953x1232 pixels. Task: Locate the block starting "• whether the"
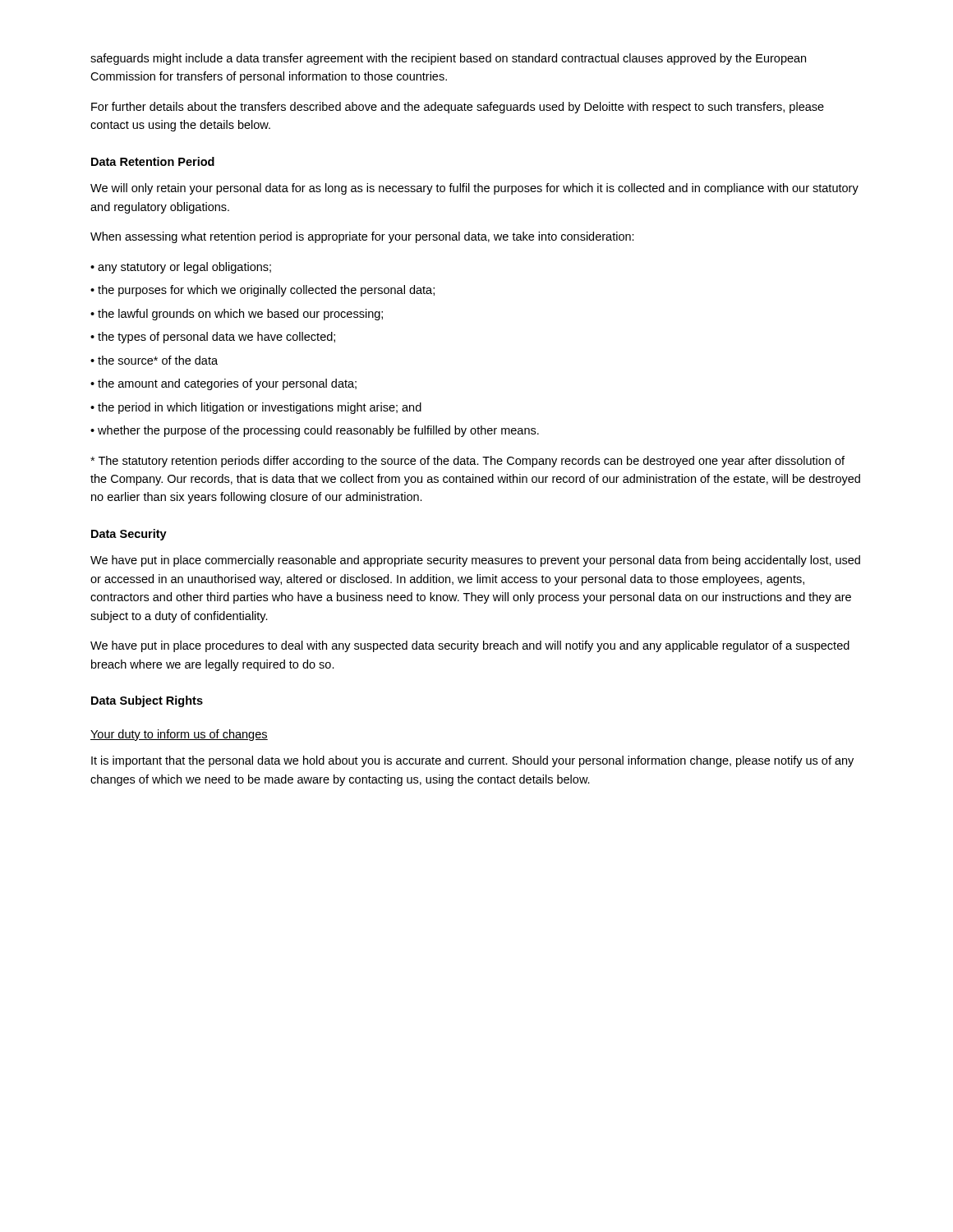[x=315, y=430]
